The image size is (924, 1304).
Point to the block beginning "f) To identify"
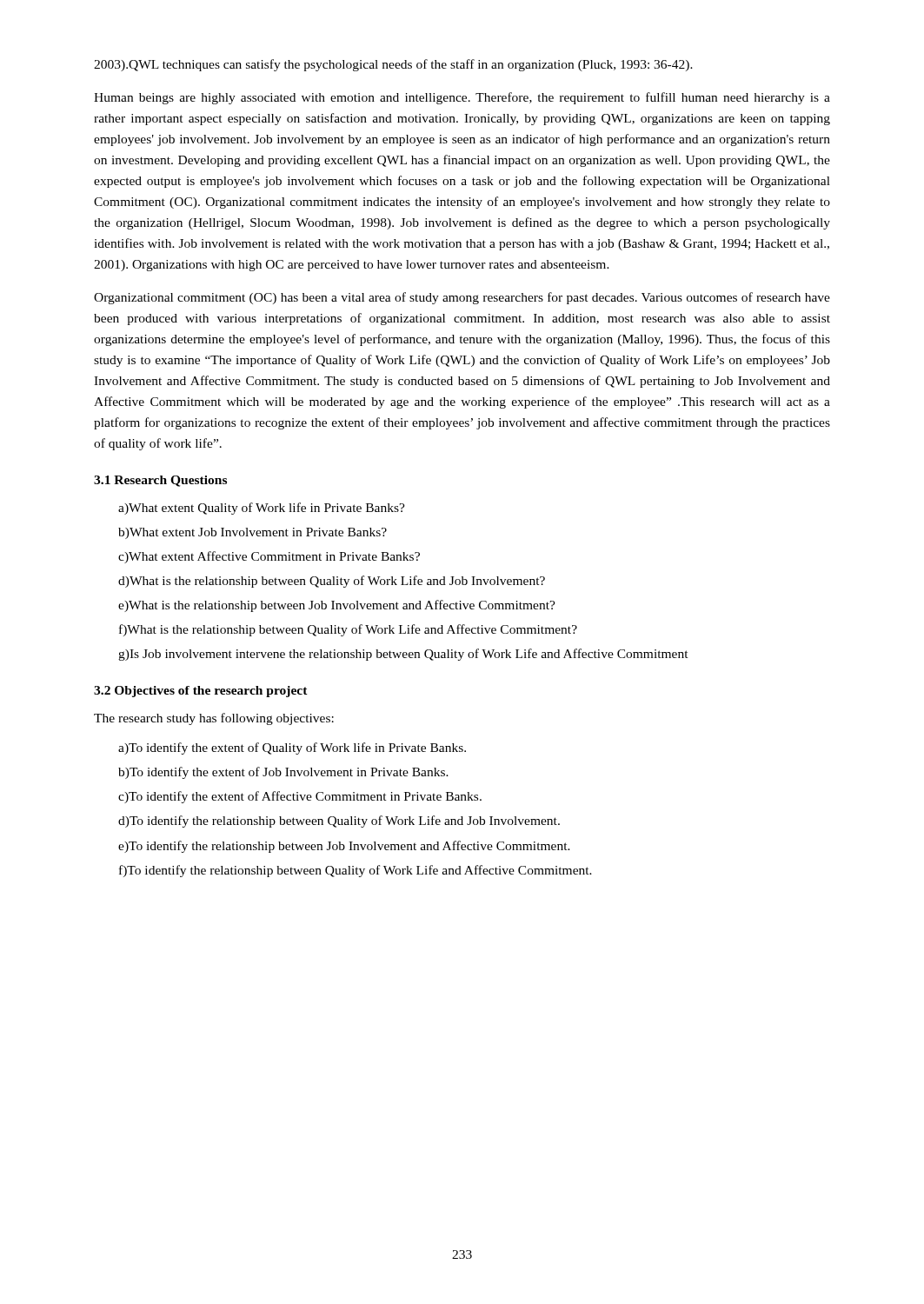pos(462,870)
